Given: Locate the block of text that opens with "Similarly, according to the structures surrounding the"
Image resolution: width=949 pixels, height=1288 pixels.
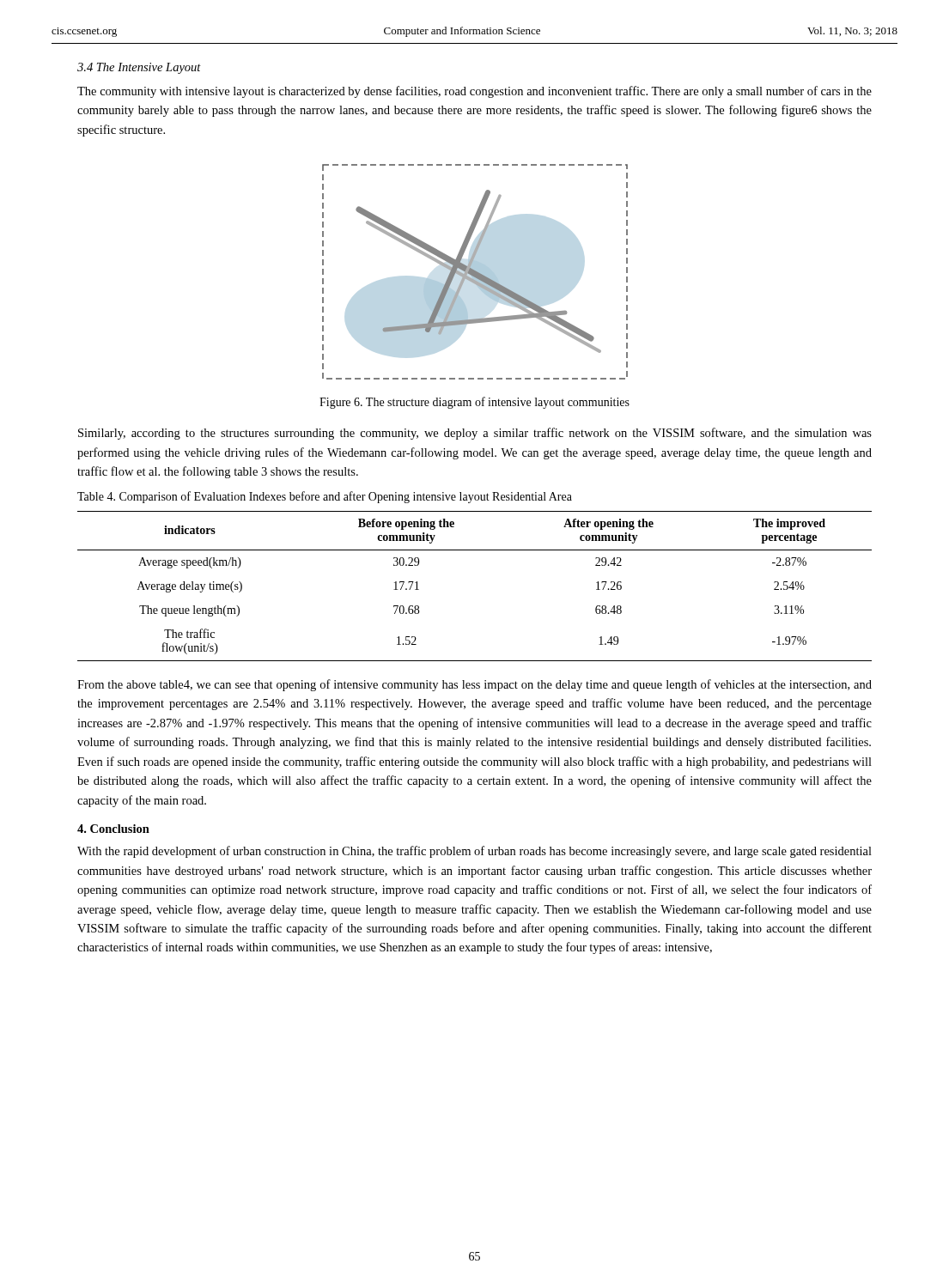Looking at the screenshot, I should coord(474,452).
